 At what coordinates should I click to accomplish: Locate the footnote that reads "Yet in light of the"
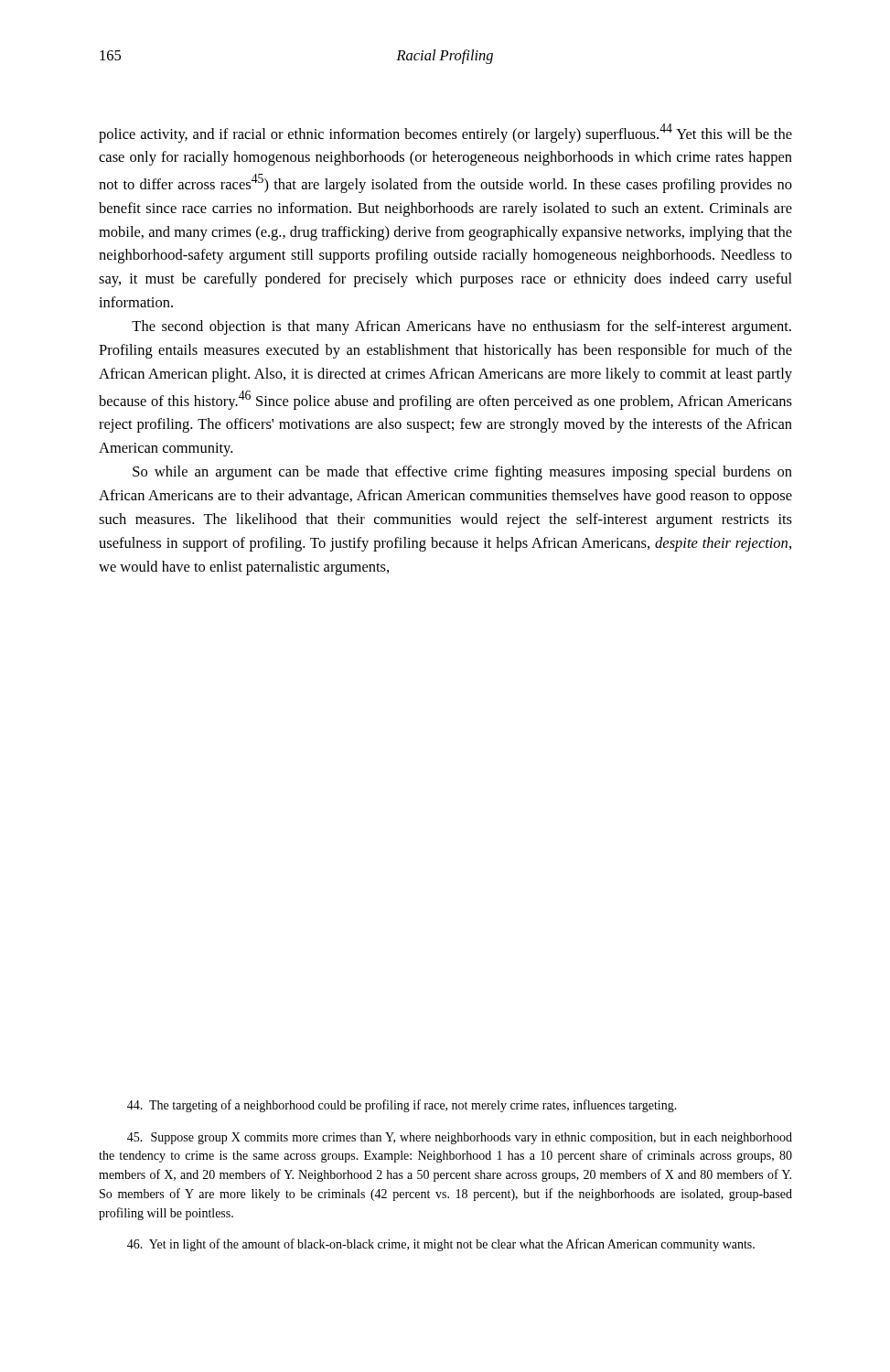(445, 1246)
